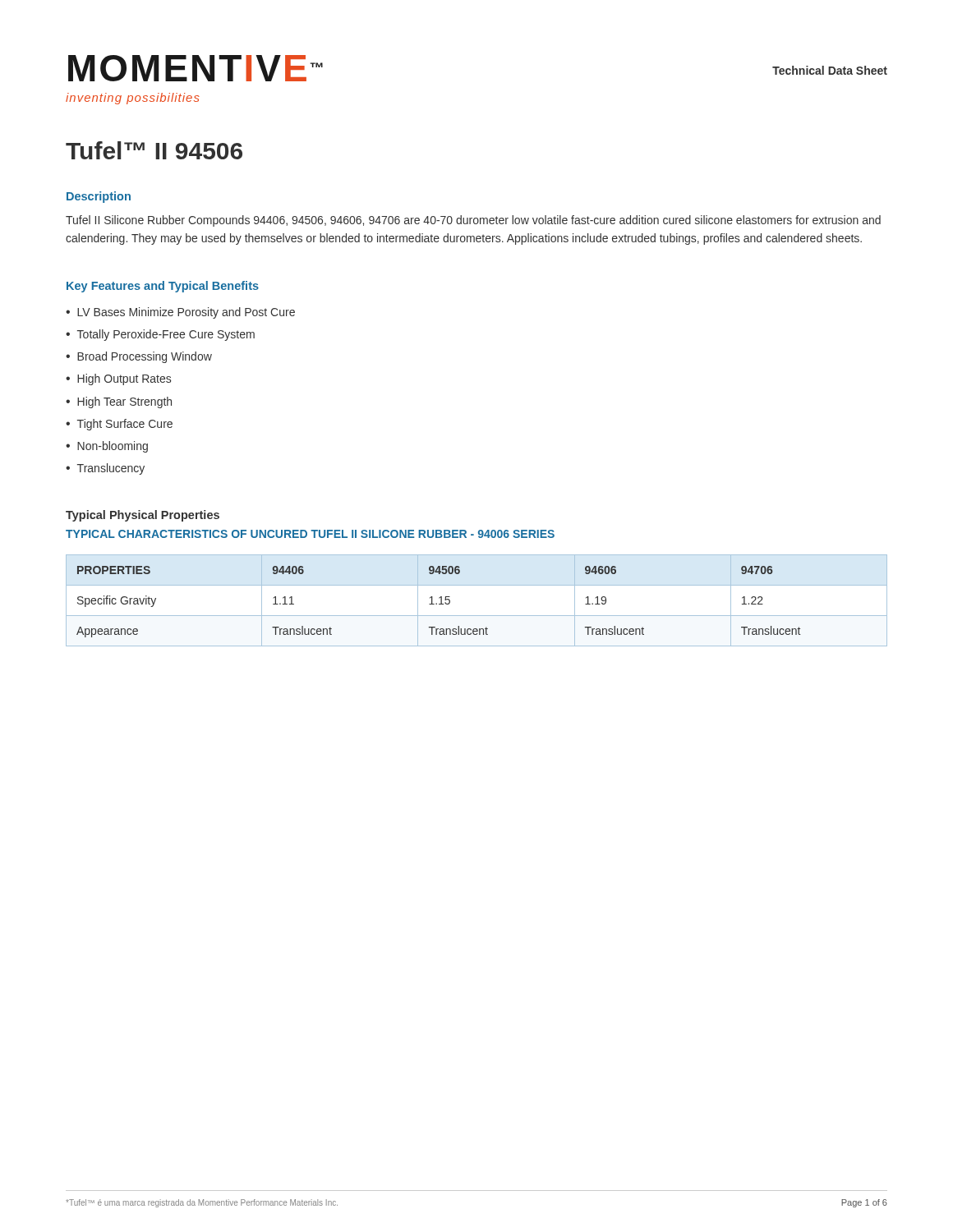Click on the table containing "Specific Gravity"
Image resolution: width=953 pixels, height=1232 pixels.
(x=476, y=600)
